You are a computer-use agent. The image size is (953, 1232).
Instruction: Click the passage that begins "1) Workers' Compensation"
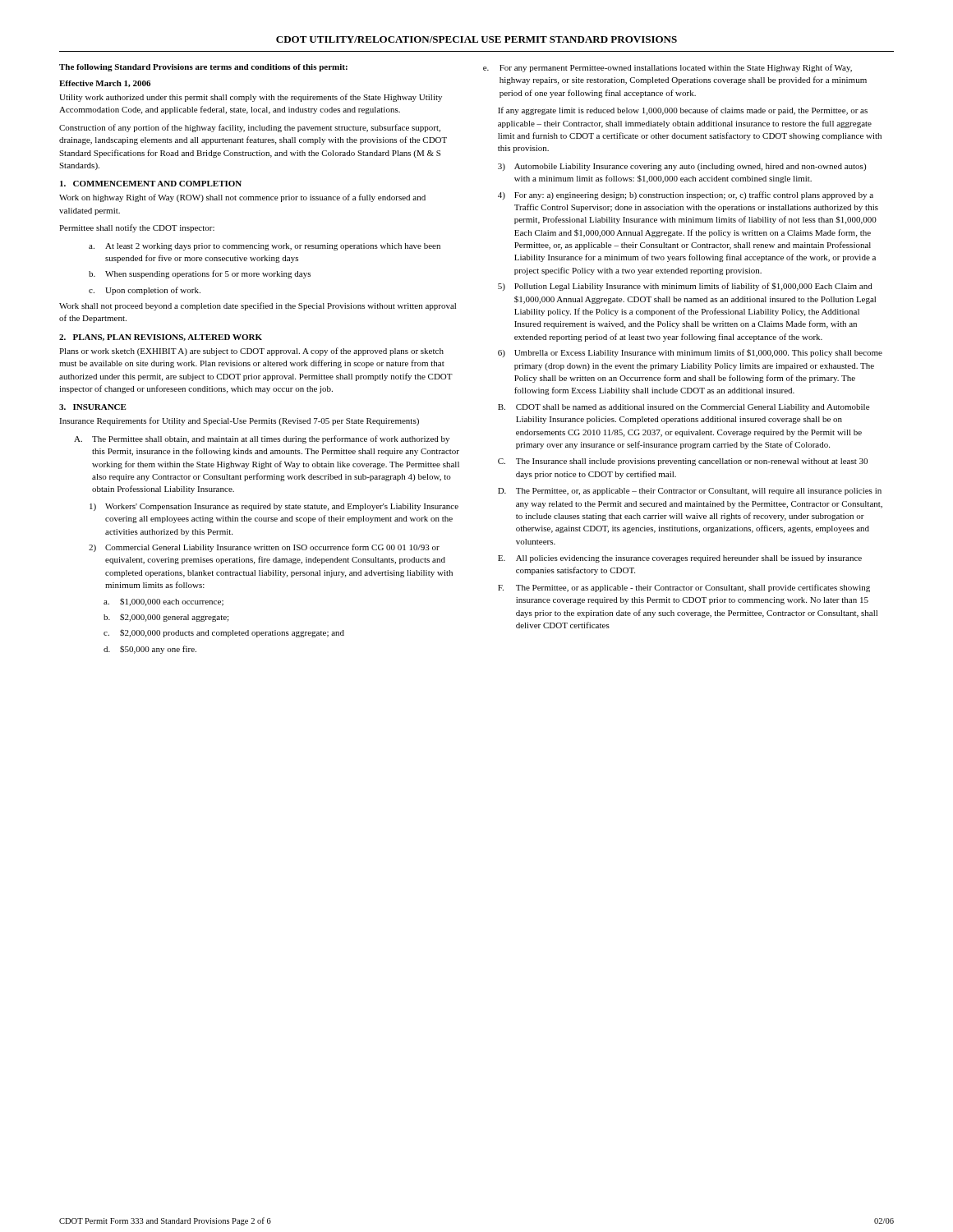coord(274,519)
